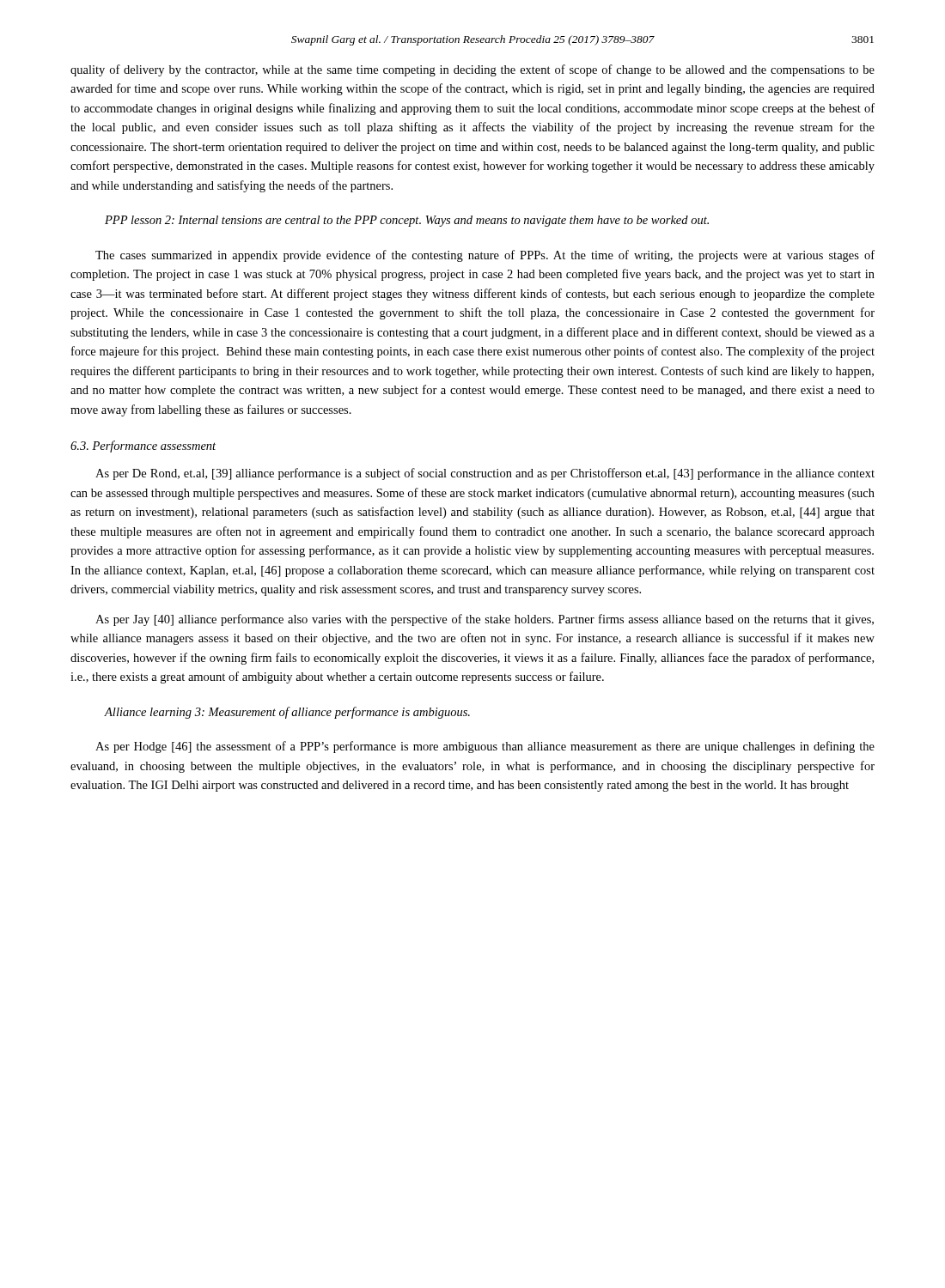Screen dimensions: 1288x945
Task: Select the text block containing "As per Jay [40] alliance performance also varies"
Action: [472, 648]
